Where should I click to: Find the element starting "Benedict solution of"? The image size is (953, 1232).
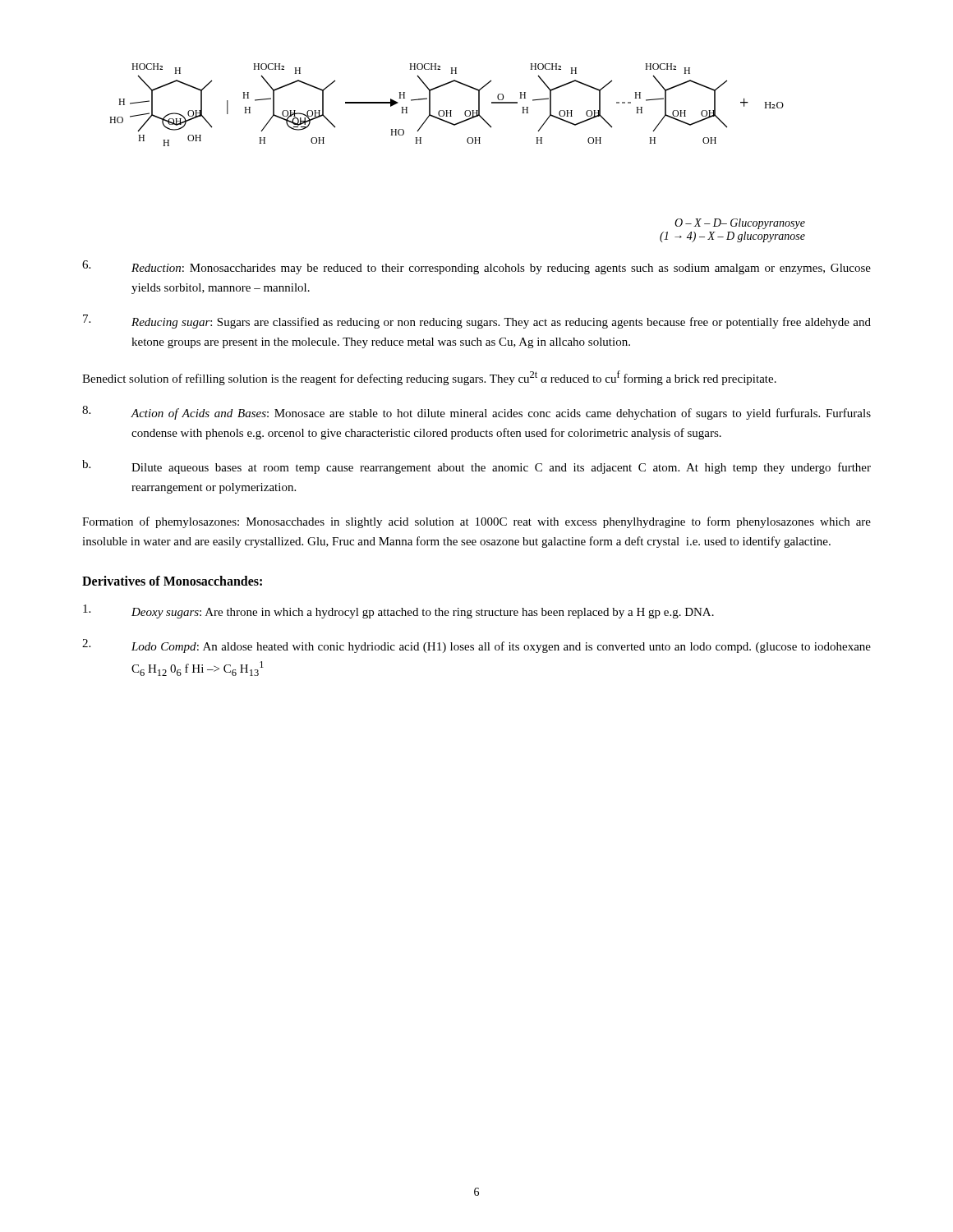(429, 377)
